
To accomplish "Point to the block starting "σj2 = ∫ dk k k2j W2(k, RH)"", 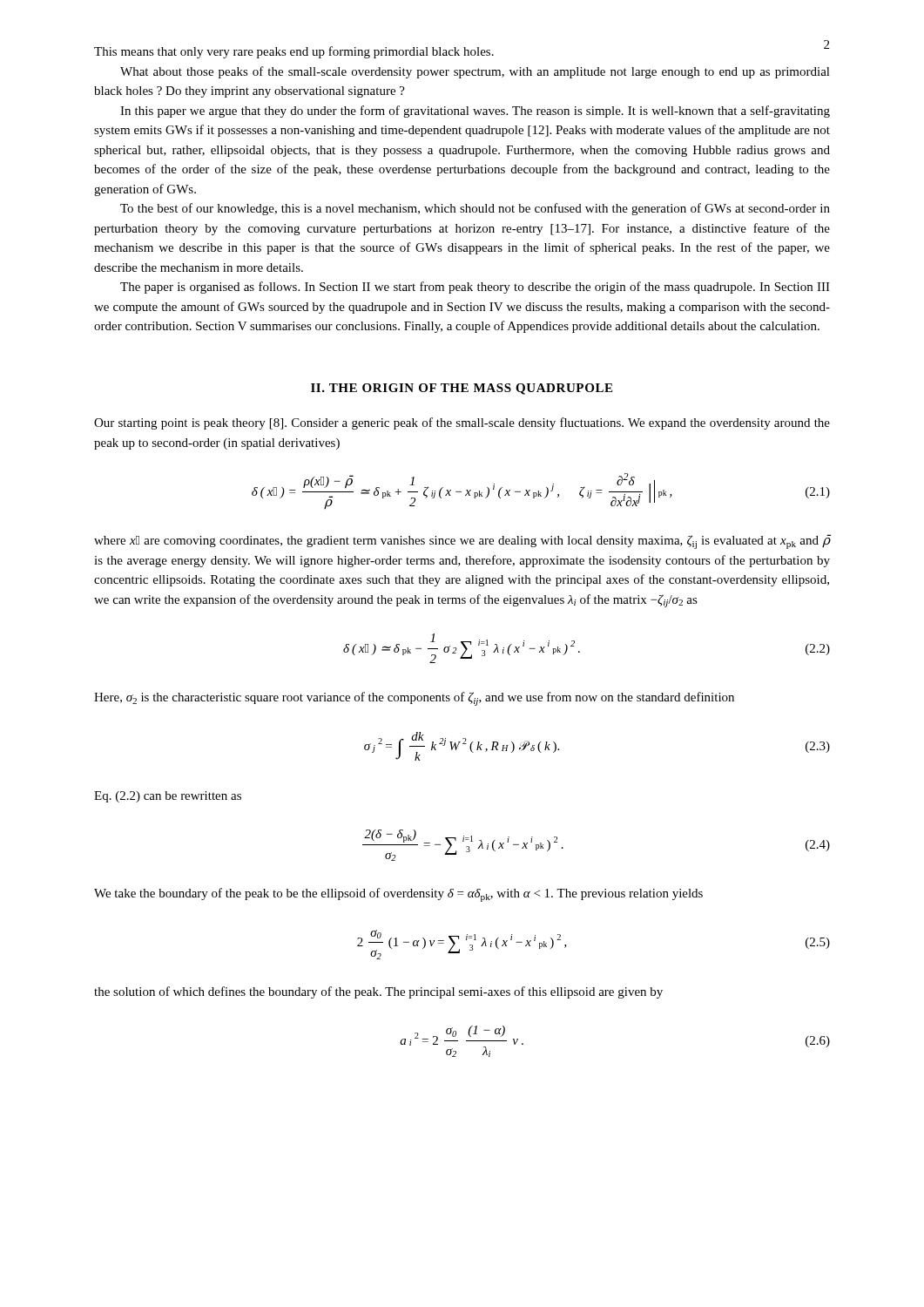I will click(417, 746).
